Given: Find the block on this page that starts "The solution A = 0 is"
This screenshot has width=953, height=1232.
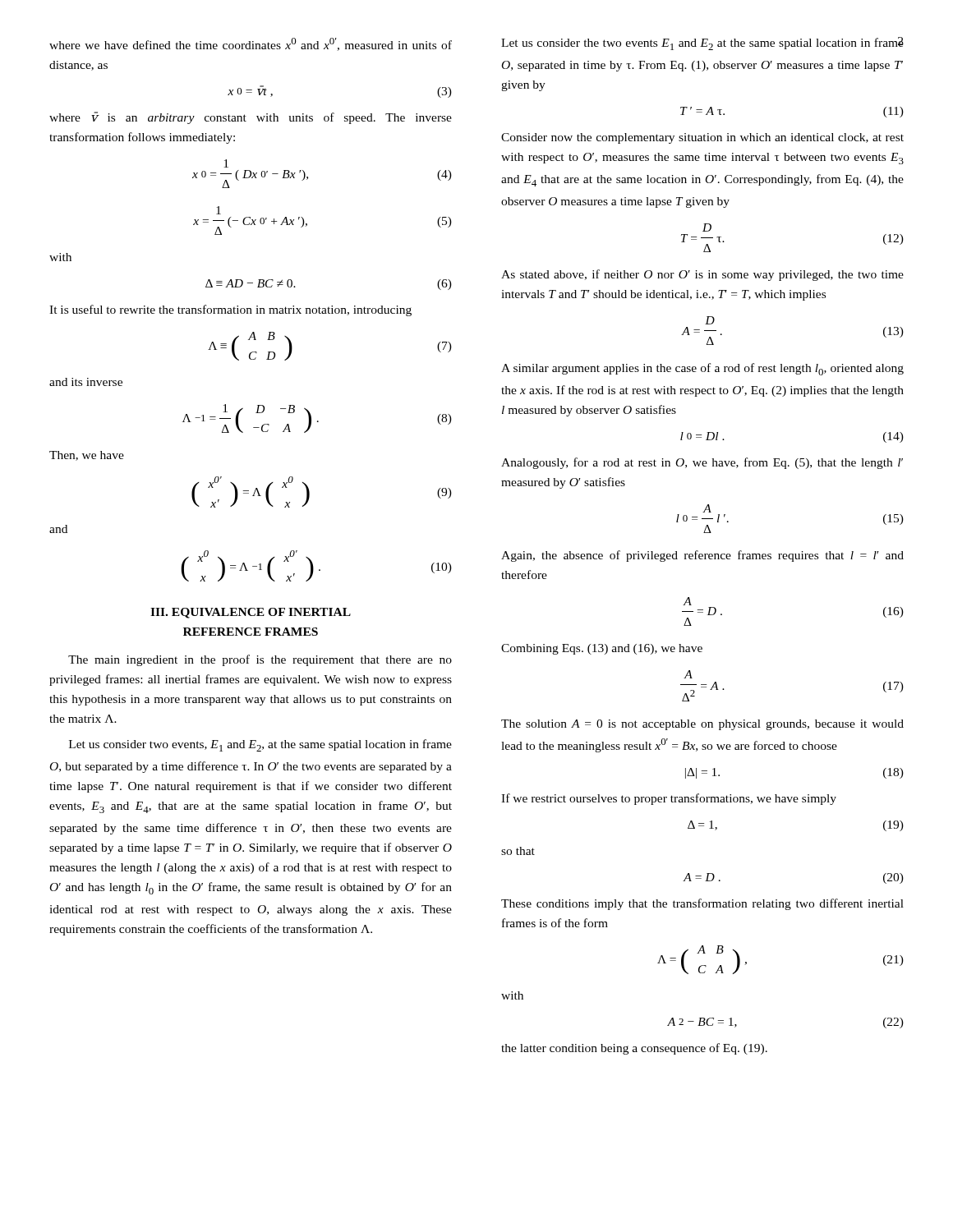Looking at the screenshot, I should point(702,735).
